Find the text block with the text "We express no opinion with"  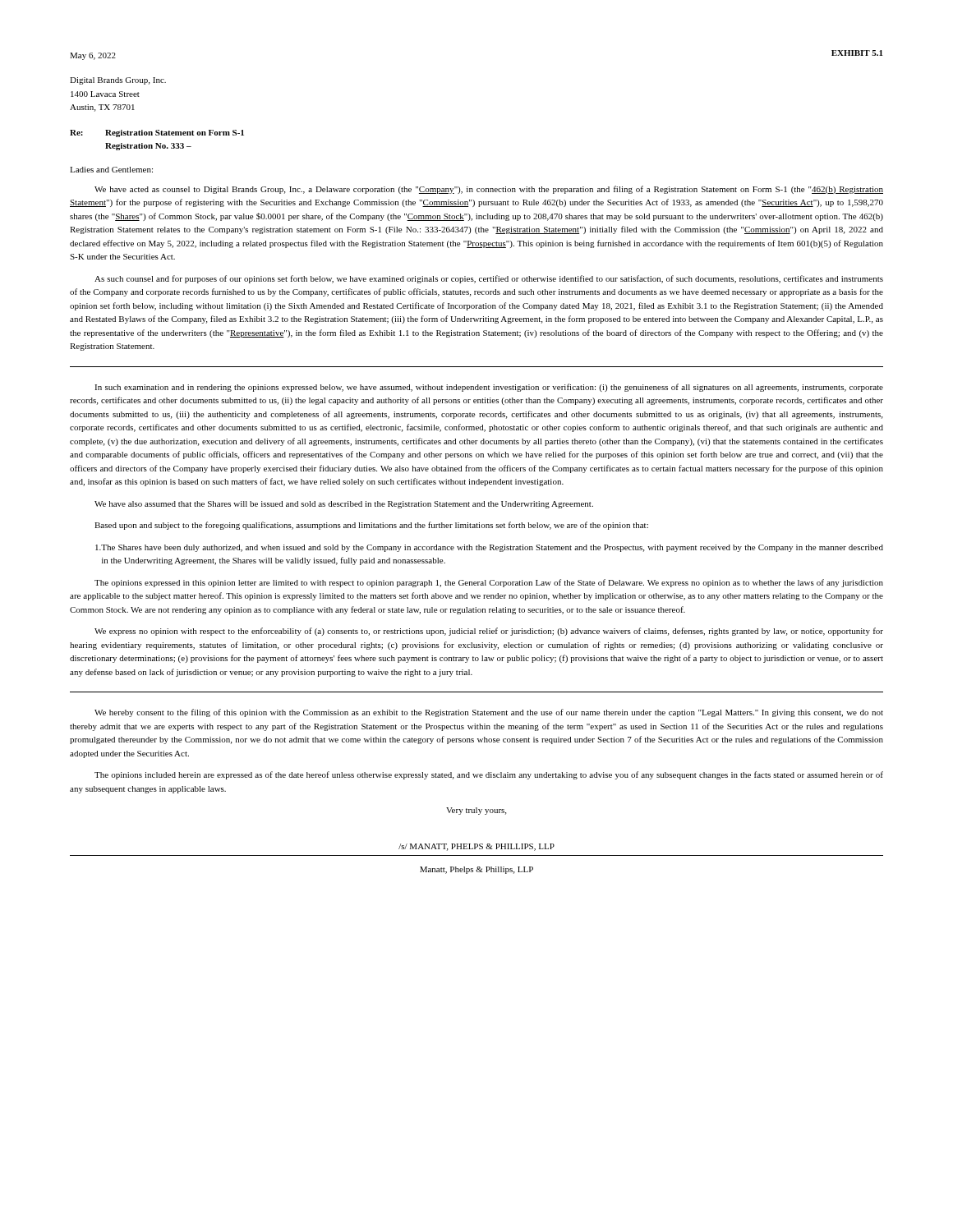pyautogui.click(x=476, y=651)
